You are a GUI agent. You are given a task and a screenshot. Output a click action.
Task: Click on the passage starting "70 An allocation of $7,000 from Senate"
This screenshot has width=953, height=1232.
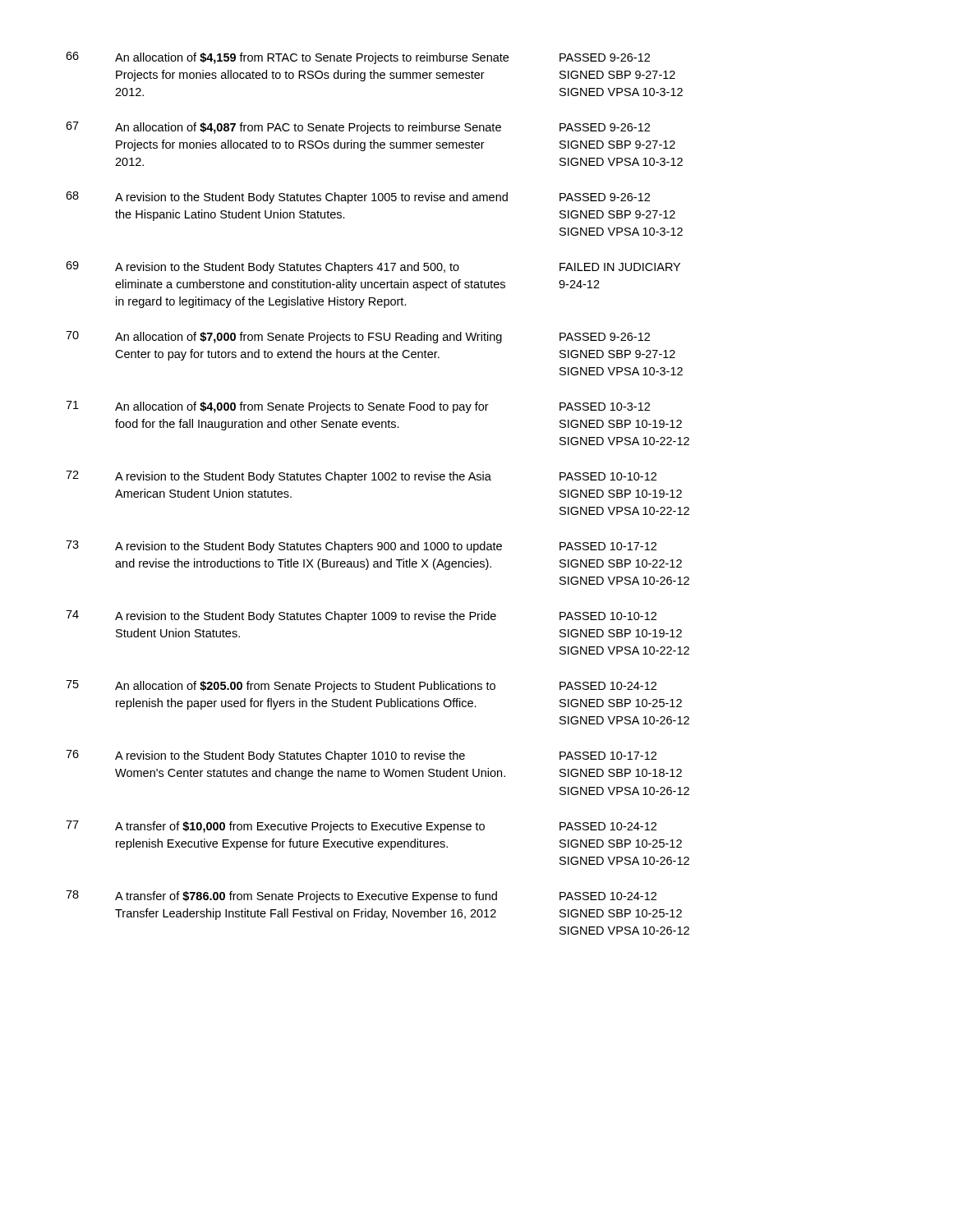click(x=374, y=355)
